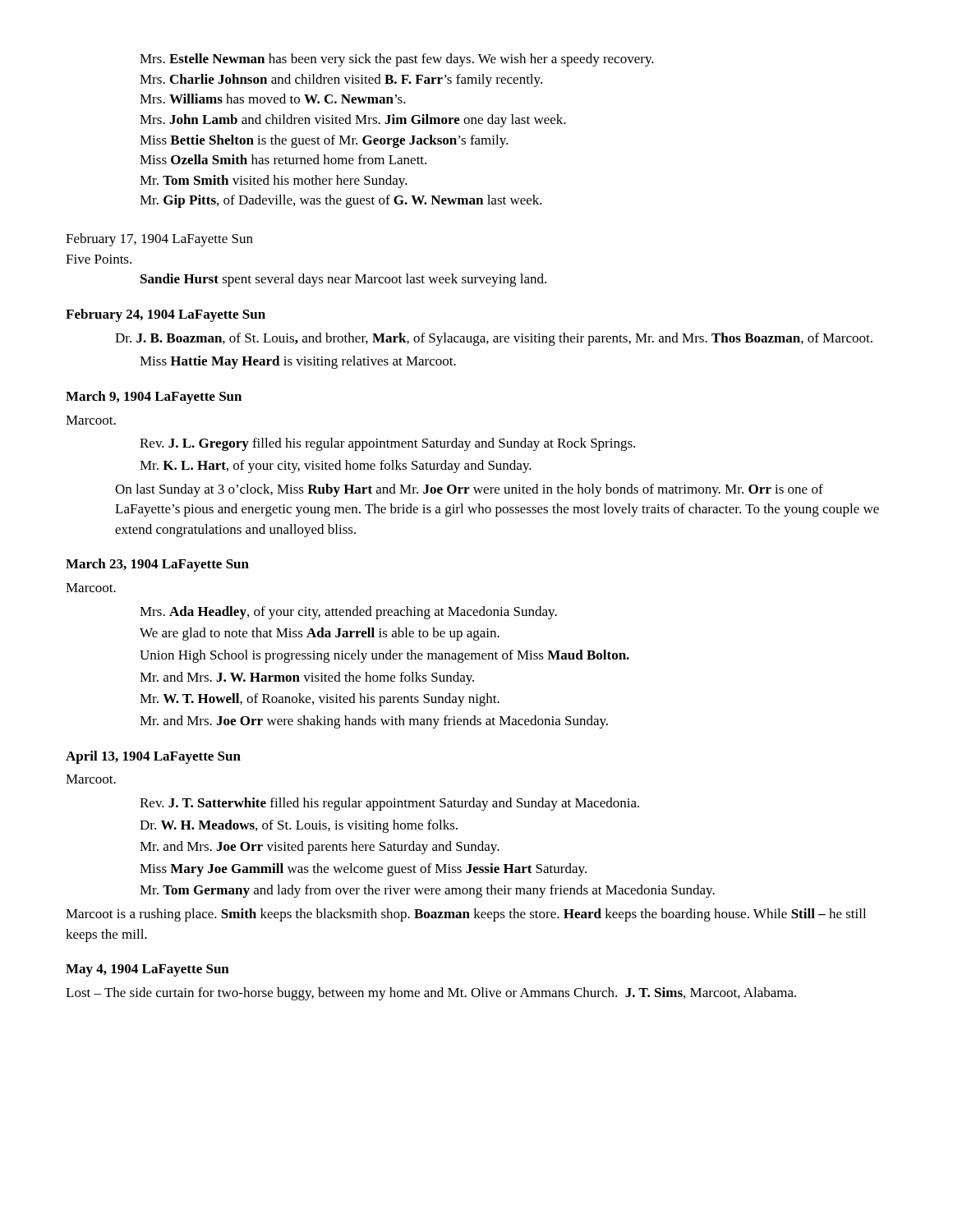Navigate to the text starting "Mrs. Ada Headley,"
Screen dimensions: 1232x953
coord(349,611)
